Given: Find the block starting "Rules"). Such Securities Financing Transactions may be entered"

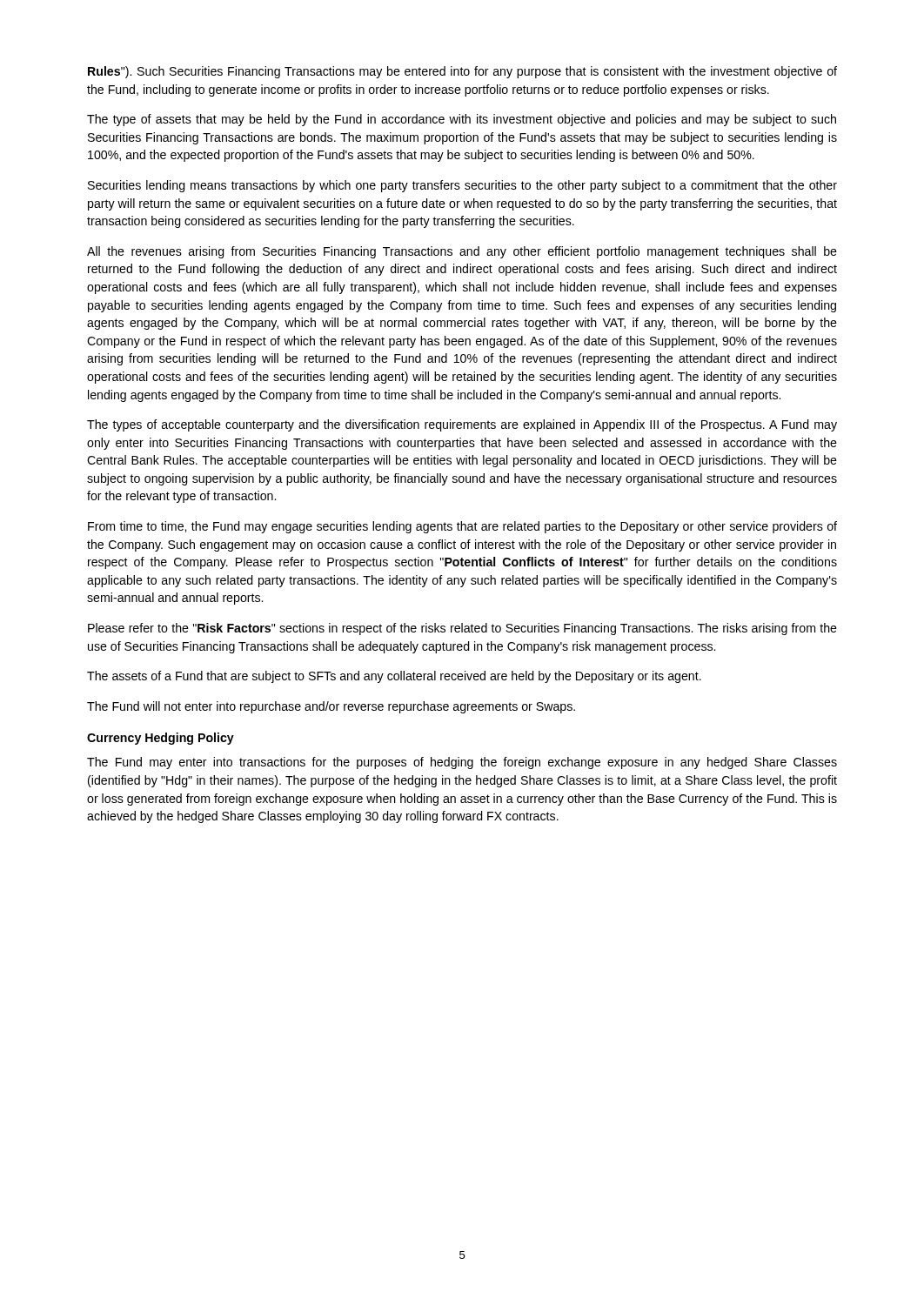Looking at the screenshot, I should tap(462, 81).
